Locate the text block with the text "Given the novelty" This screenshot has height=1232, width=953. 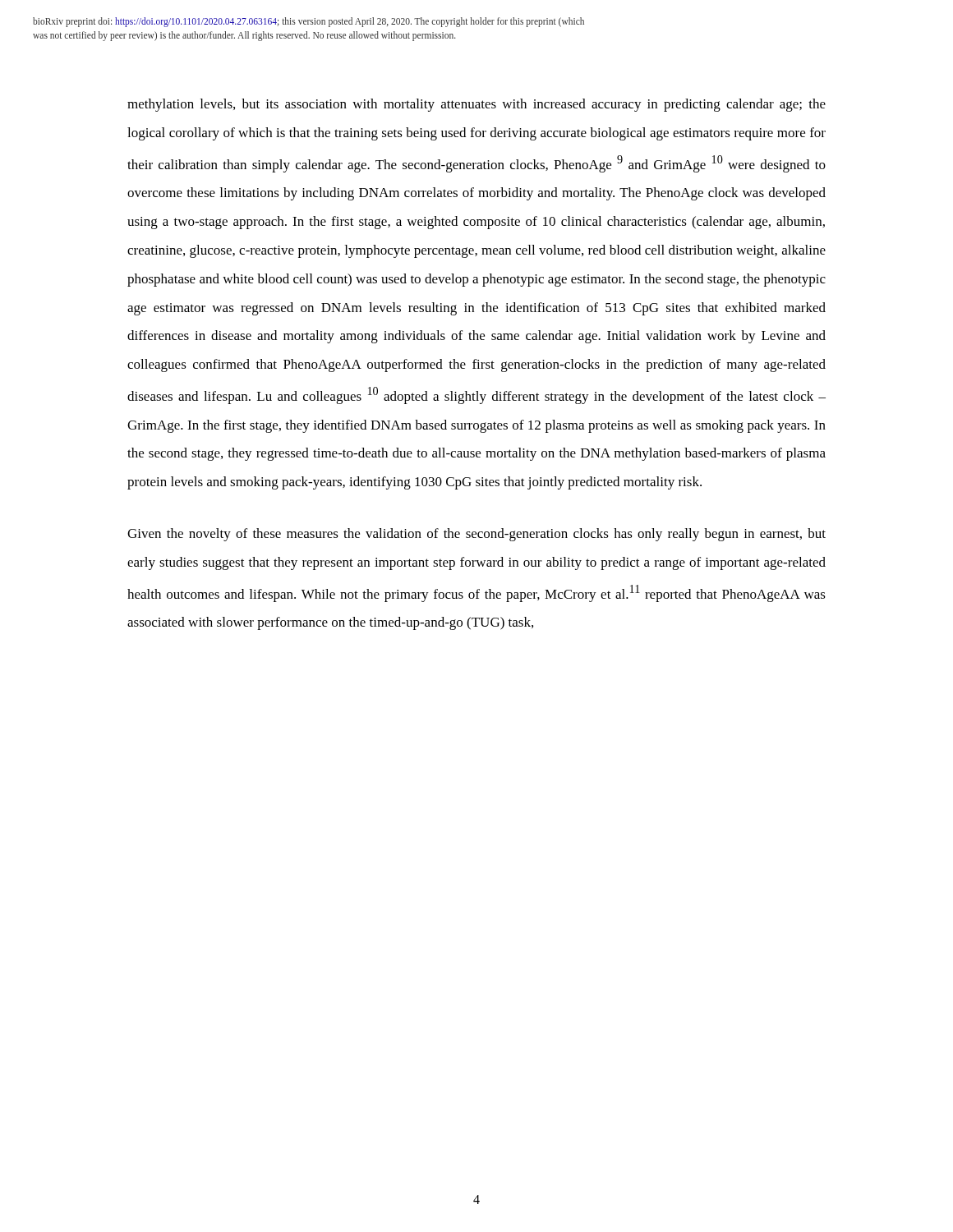coord(476,579)
